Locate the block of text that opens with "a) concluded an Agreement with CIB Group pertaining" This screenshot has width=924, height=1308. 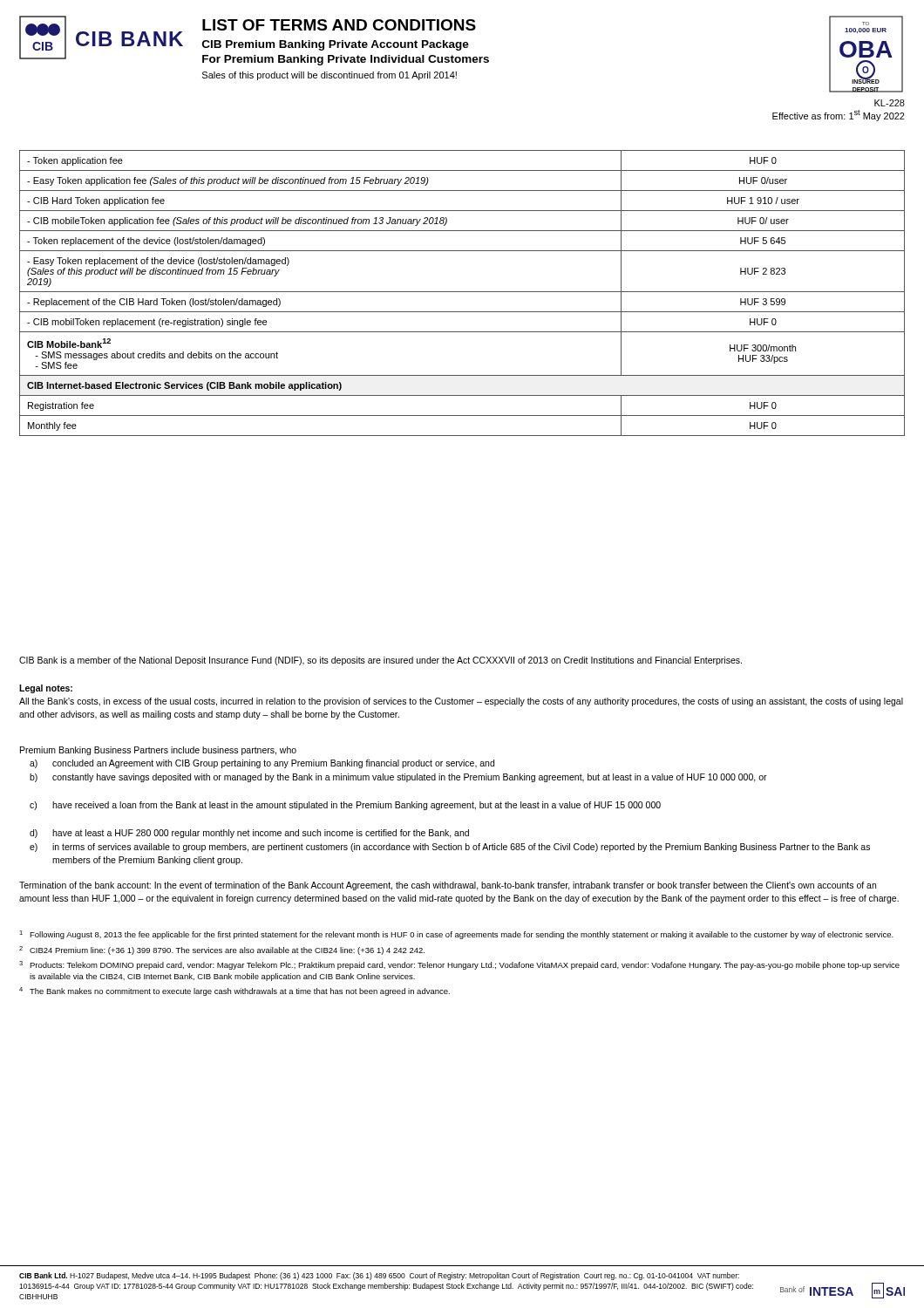(462, 764)
